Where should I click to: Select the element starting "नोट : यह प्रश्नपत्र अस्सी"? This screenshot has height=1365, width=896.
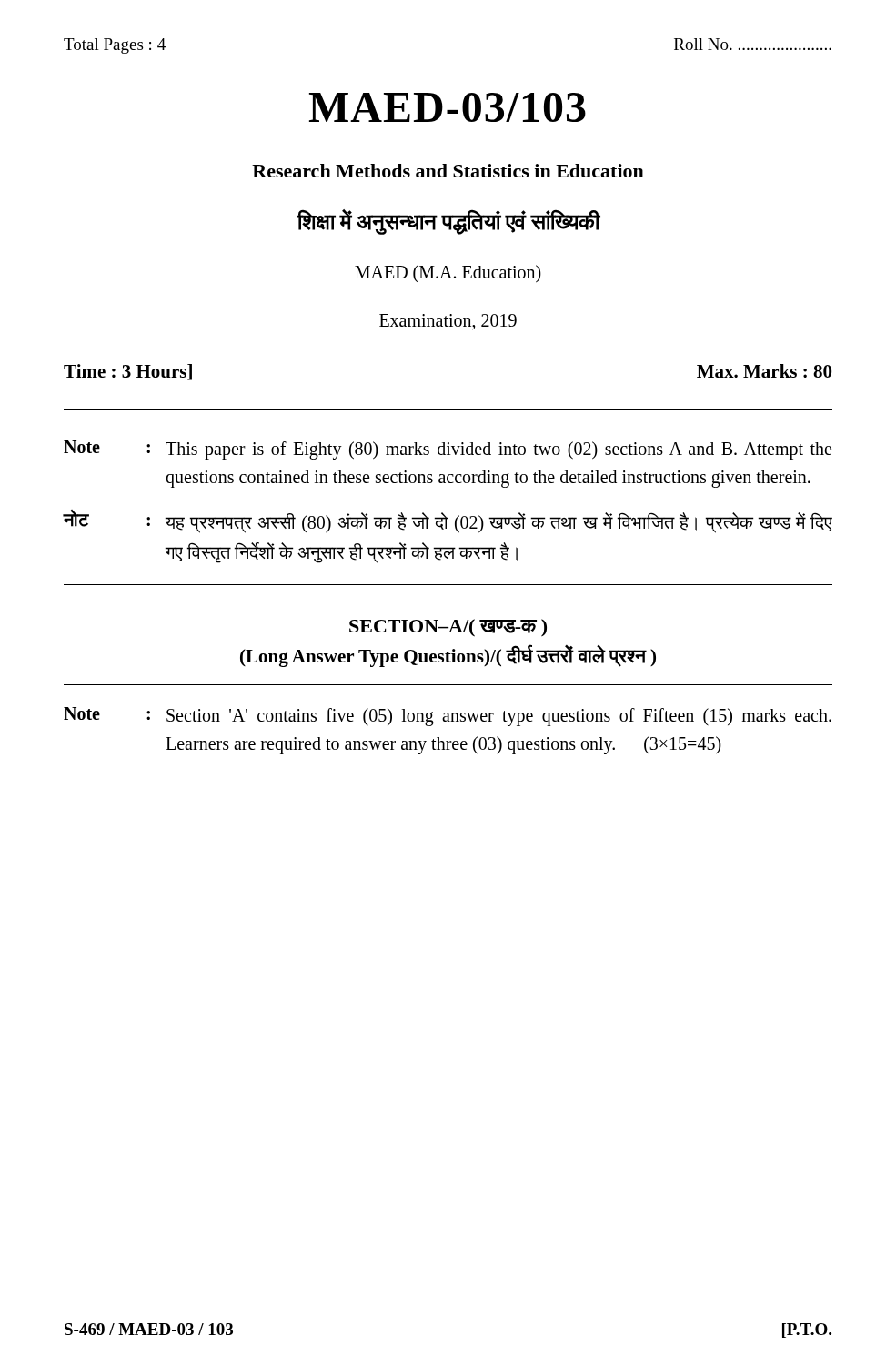coord(448,538)
